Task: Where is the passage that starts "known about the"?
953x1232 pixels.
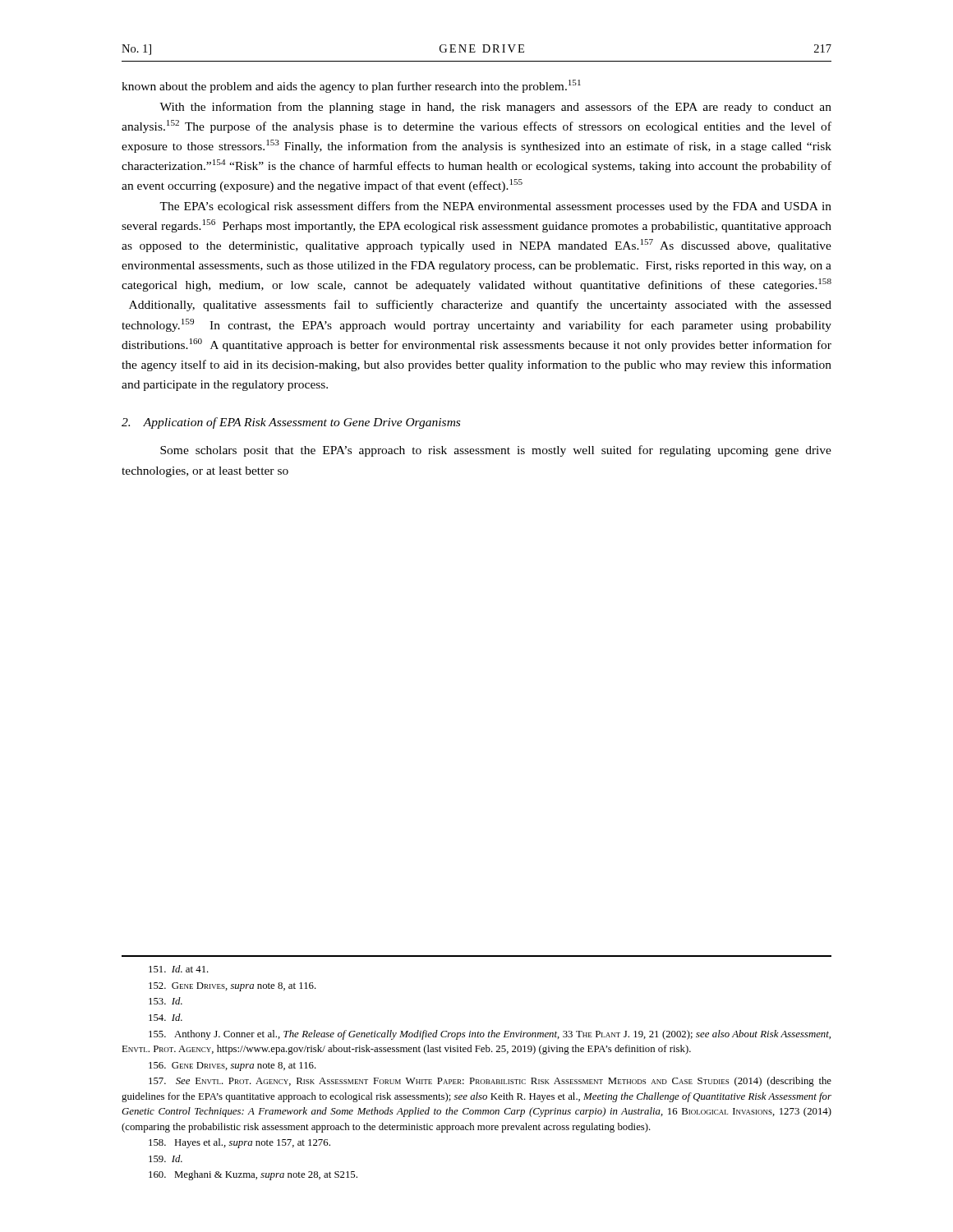Action: [476, 87]
